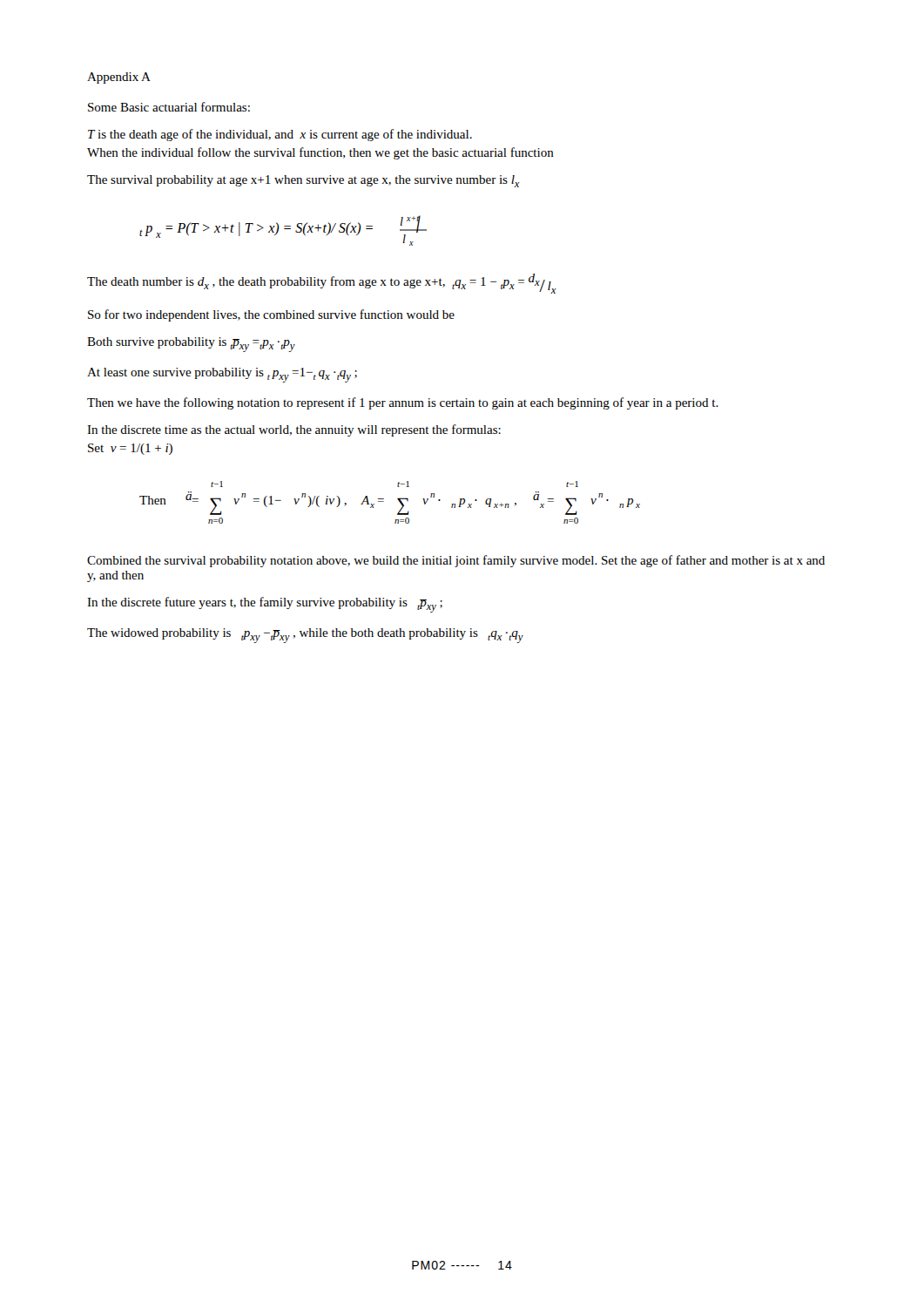Locate the block of text that opens with "In the discrete time as the actual world,"
This screenshot has width=924, height=1307.
(294, 430)
